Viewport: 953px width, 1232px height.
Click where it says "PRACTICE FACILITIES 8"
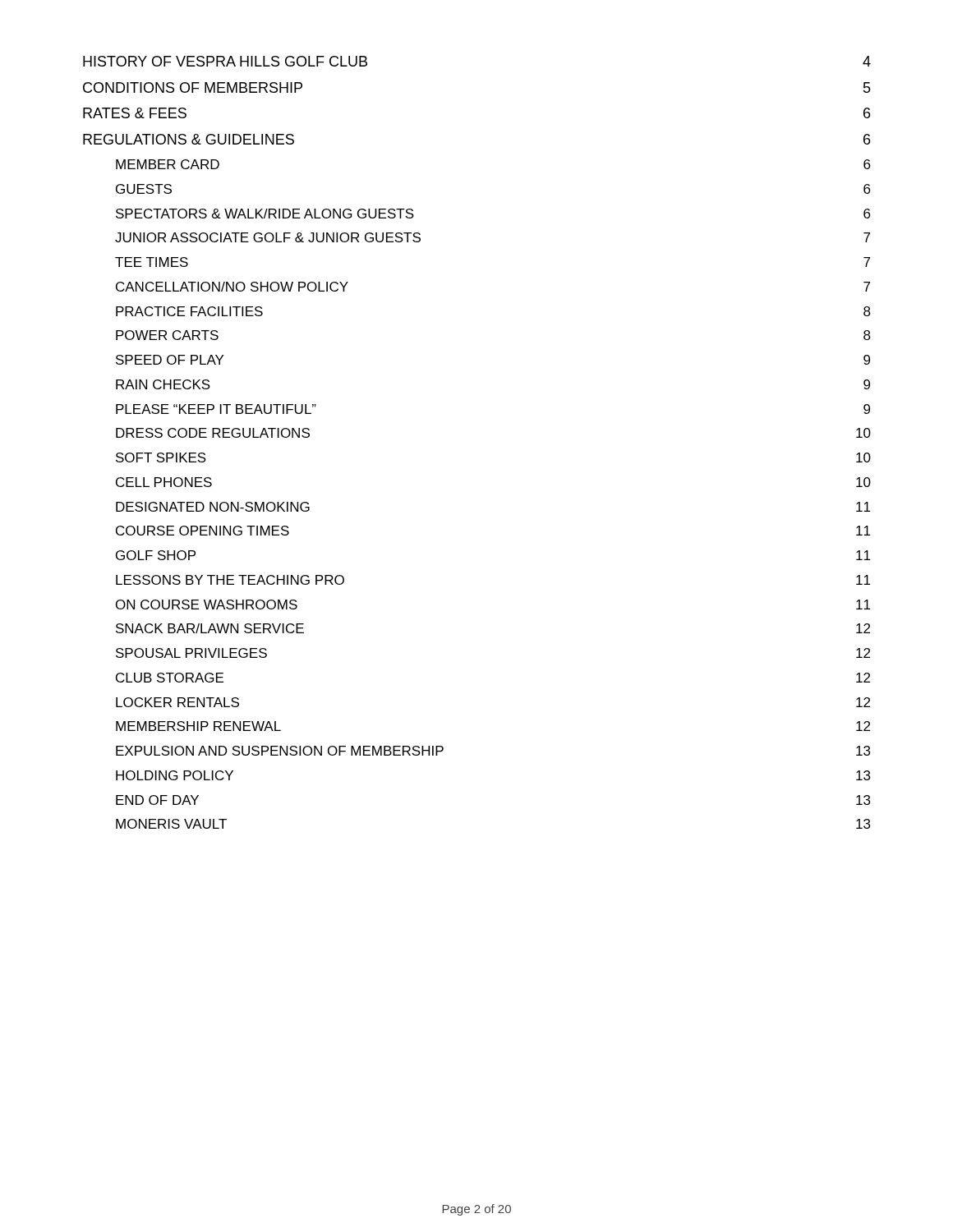click(x=181, y=311)
